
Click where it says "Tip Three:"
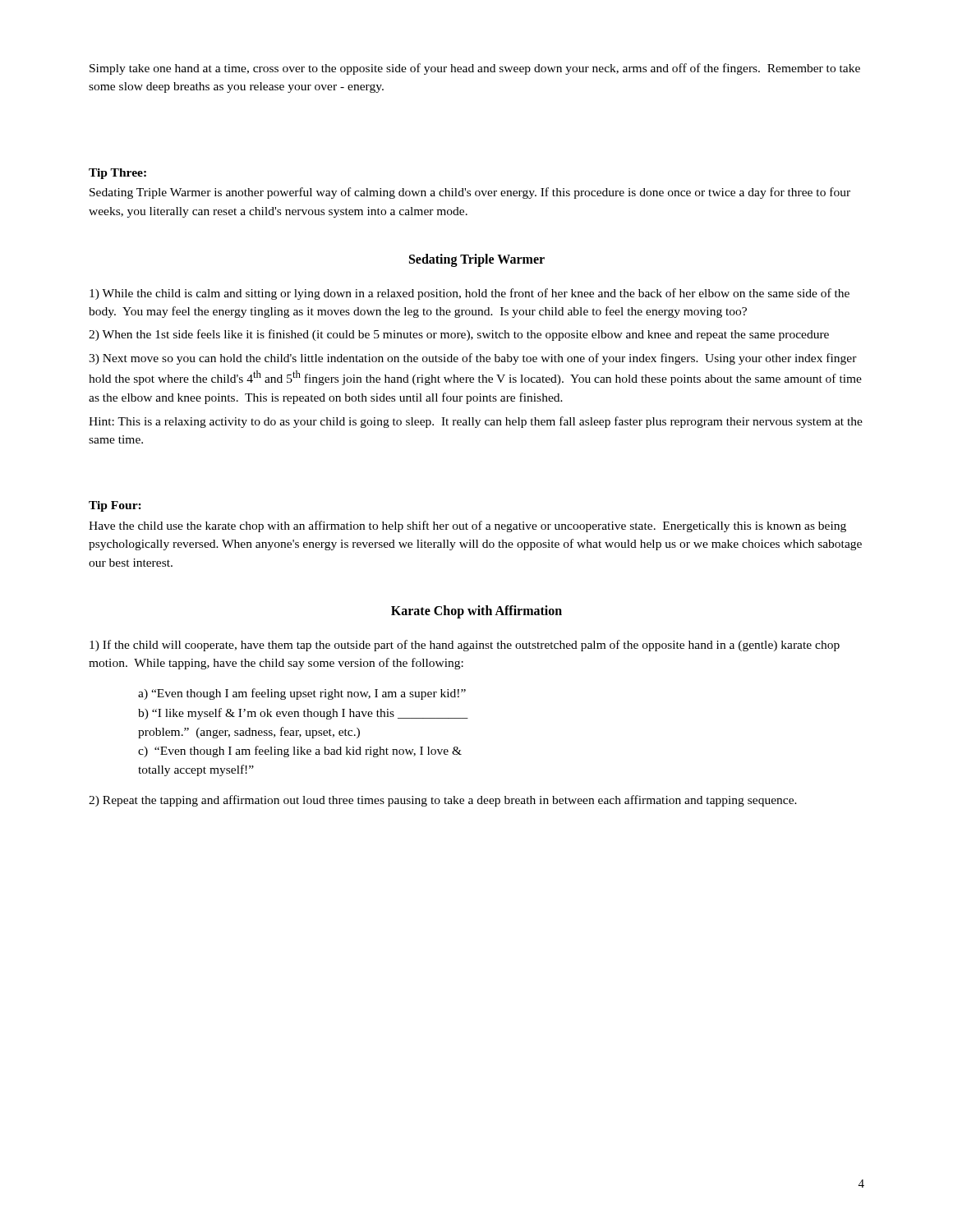point(117,174)
